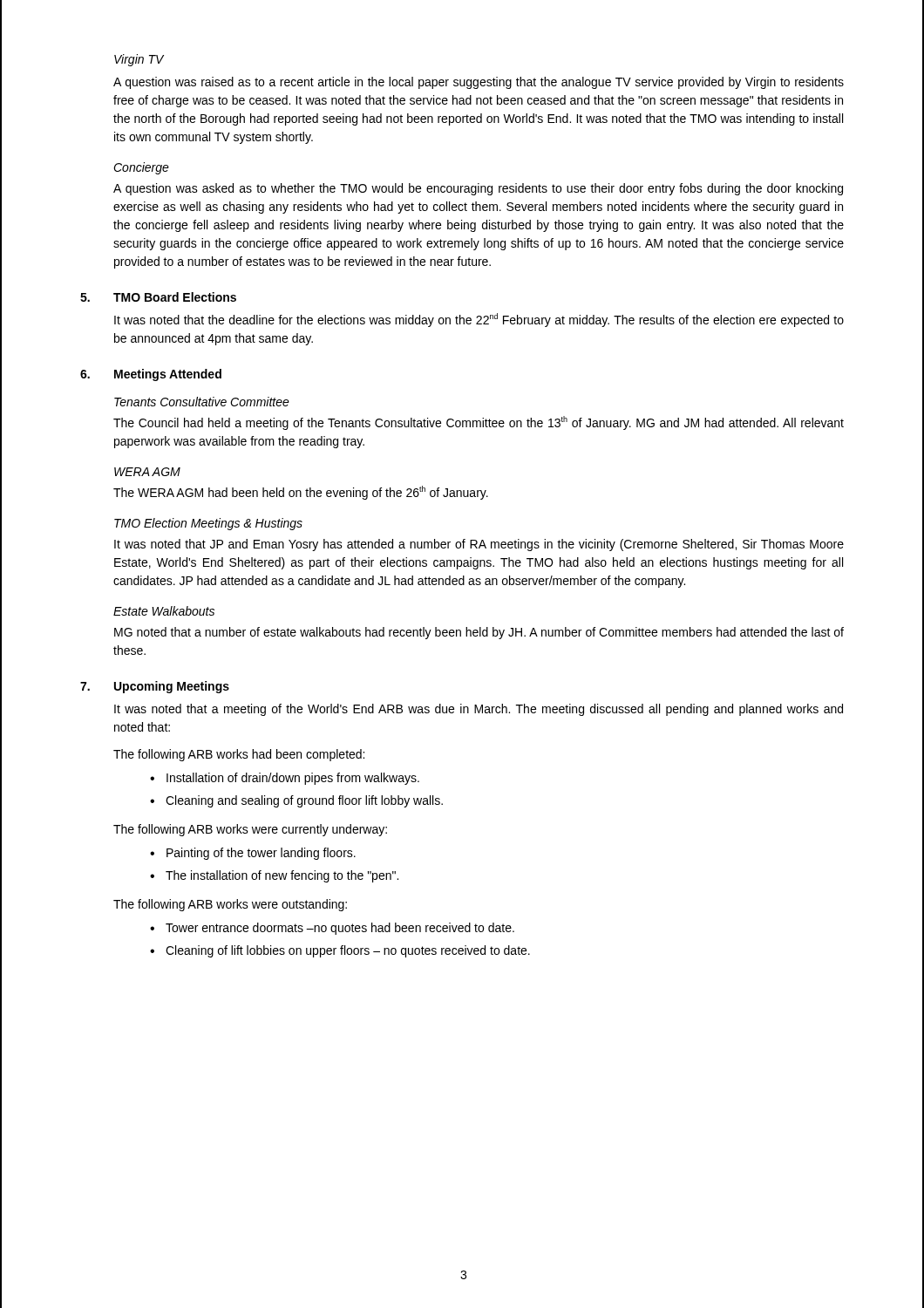
Task: Find the element starting "• Cleaning and"
Action: [297, 802]
